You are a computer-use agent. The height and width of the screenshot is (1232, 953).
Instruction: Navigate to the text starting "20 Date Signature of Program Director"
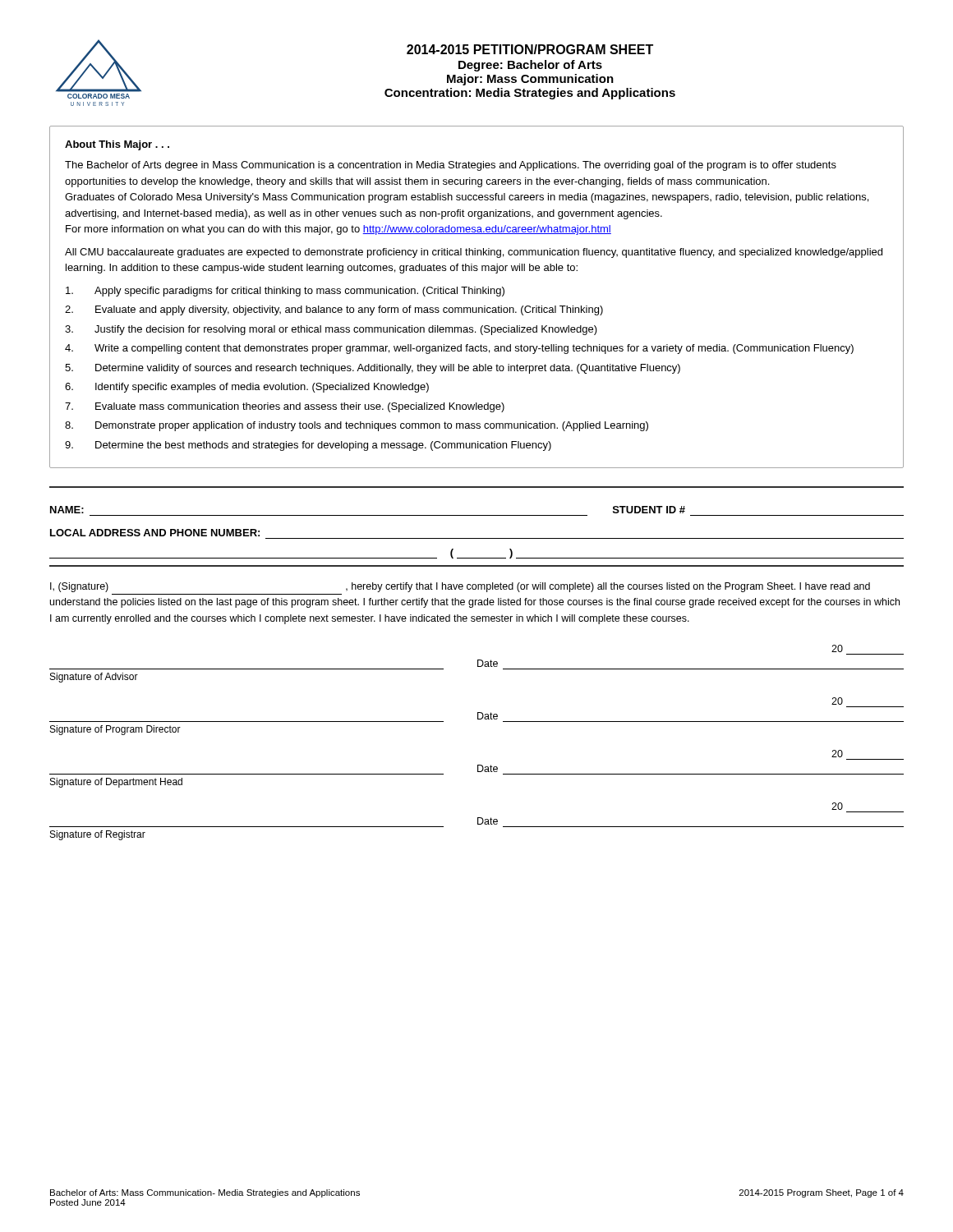tap(476, 715)
